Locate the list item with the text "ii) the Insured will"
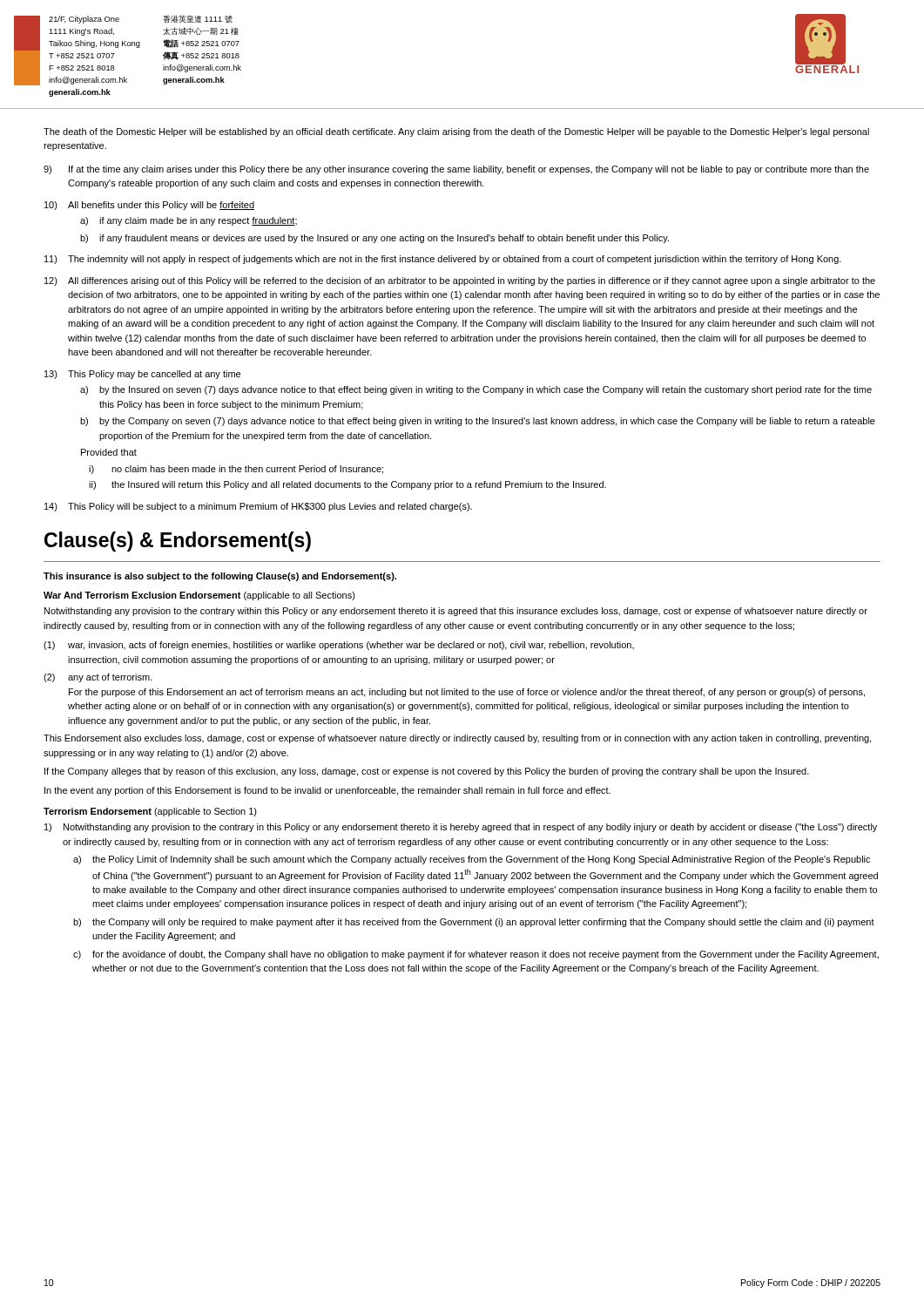 (x=348, y=485)
